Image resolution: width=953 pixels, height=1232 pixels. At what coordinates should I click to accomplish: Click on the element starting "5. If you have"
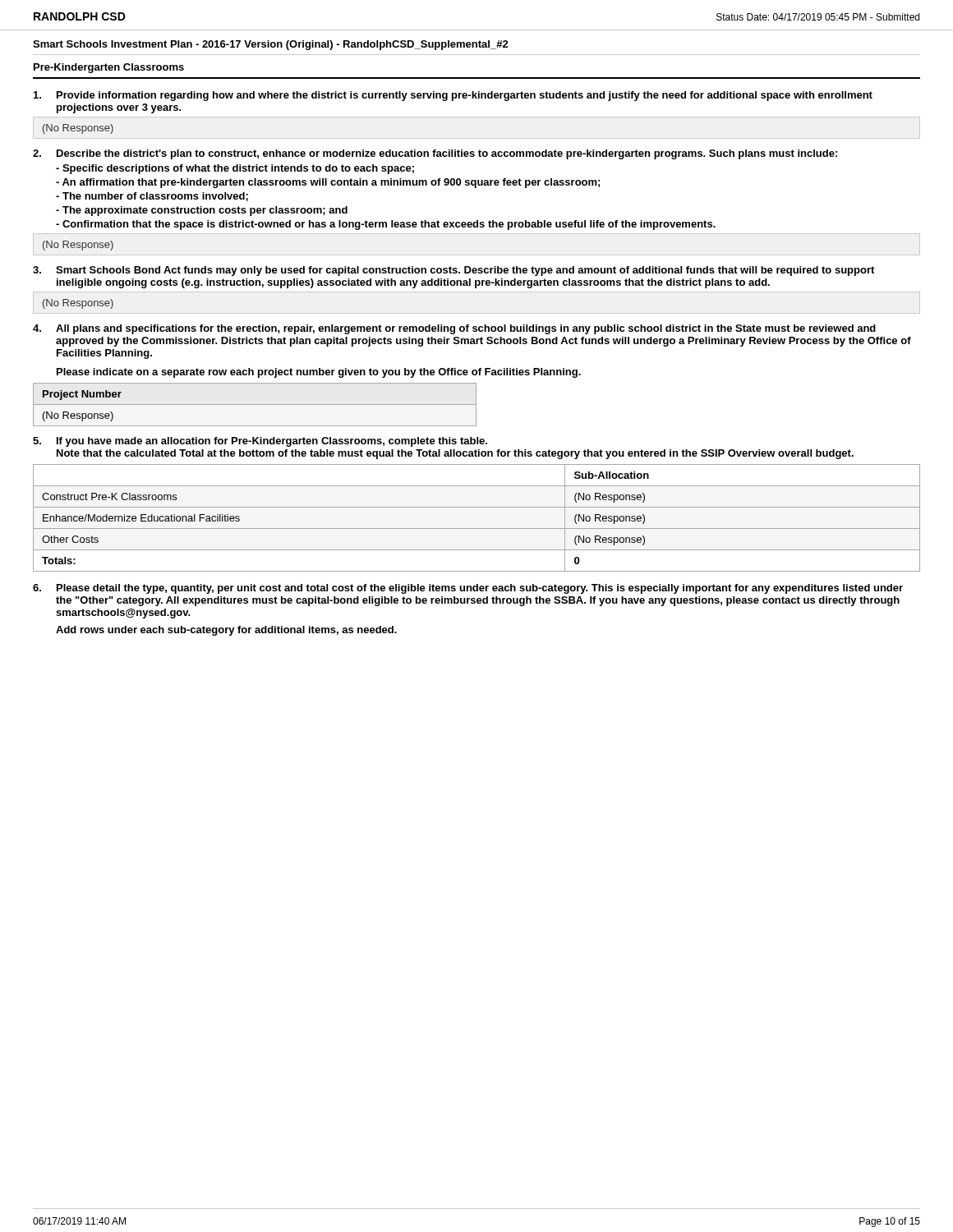(x=476, y=447)
